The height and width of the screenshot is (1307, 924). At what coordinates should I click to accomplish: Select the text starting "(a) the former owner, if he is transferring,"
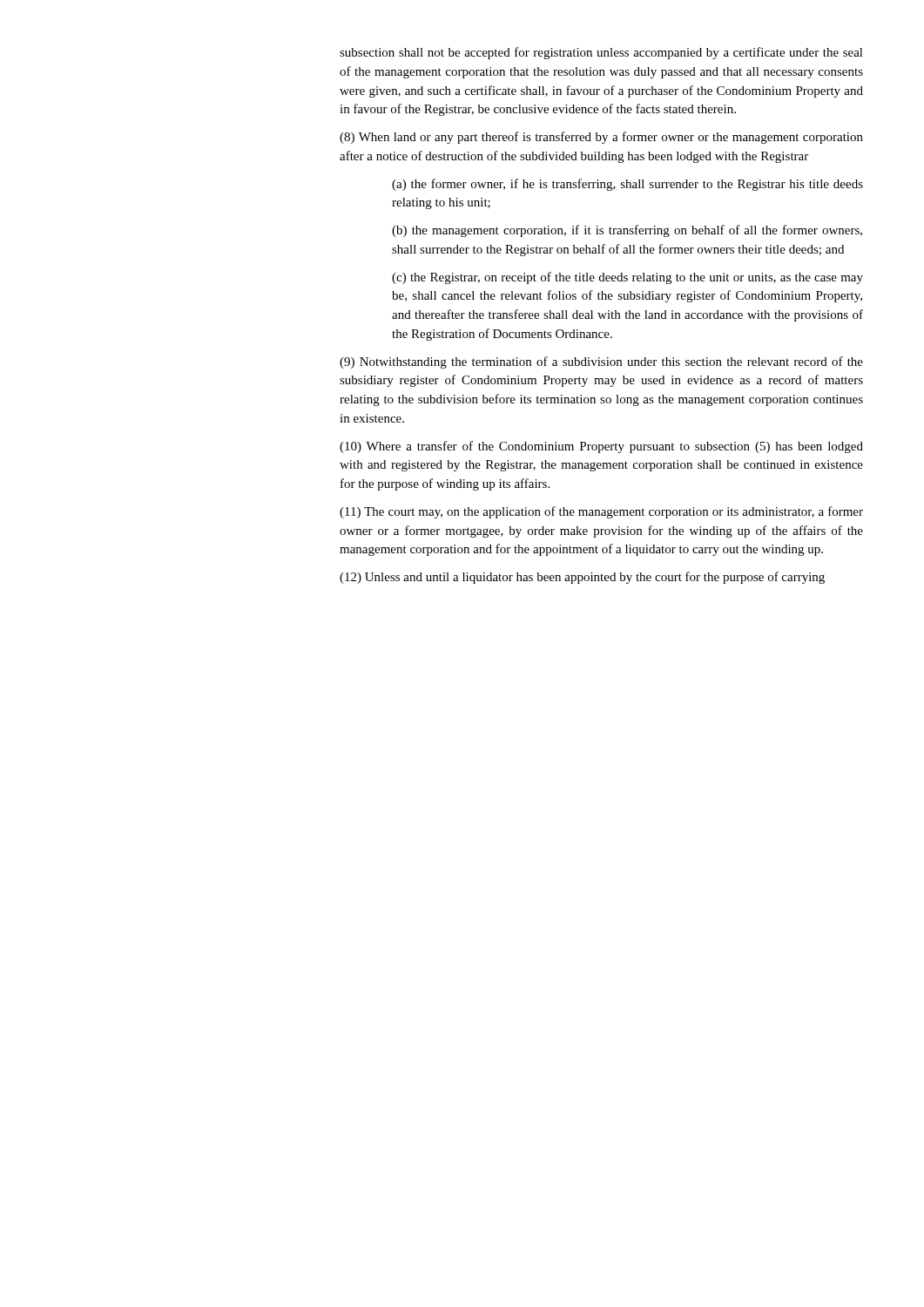click(627, 194)
